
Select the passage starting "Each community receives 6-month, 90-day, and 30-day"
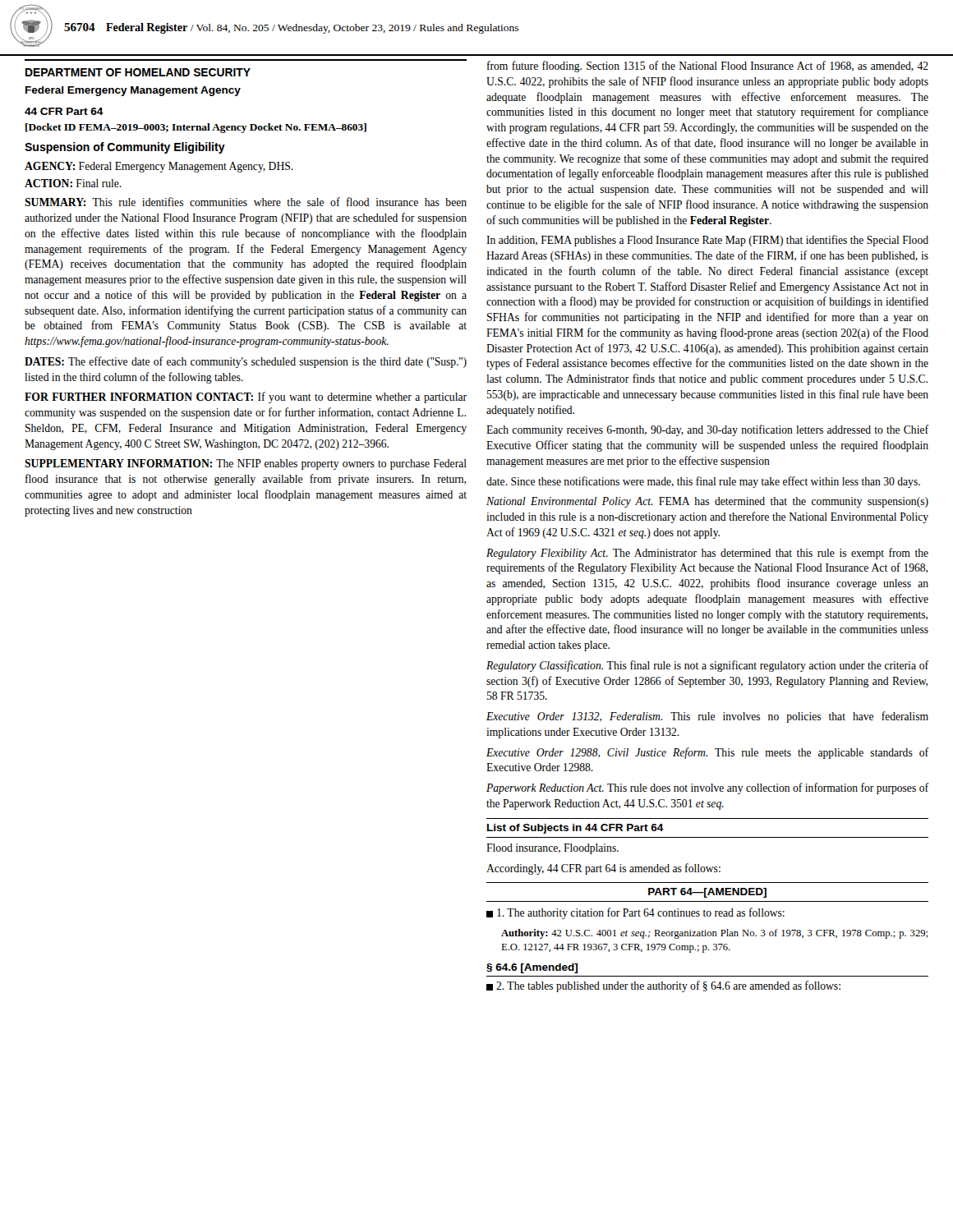tap(707, 446)
